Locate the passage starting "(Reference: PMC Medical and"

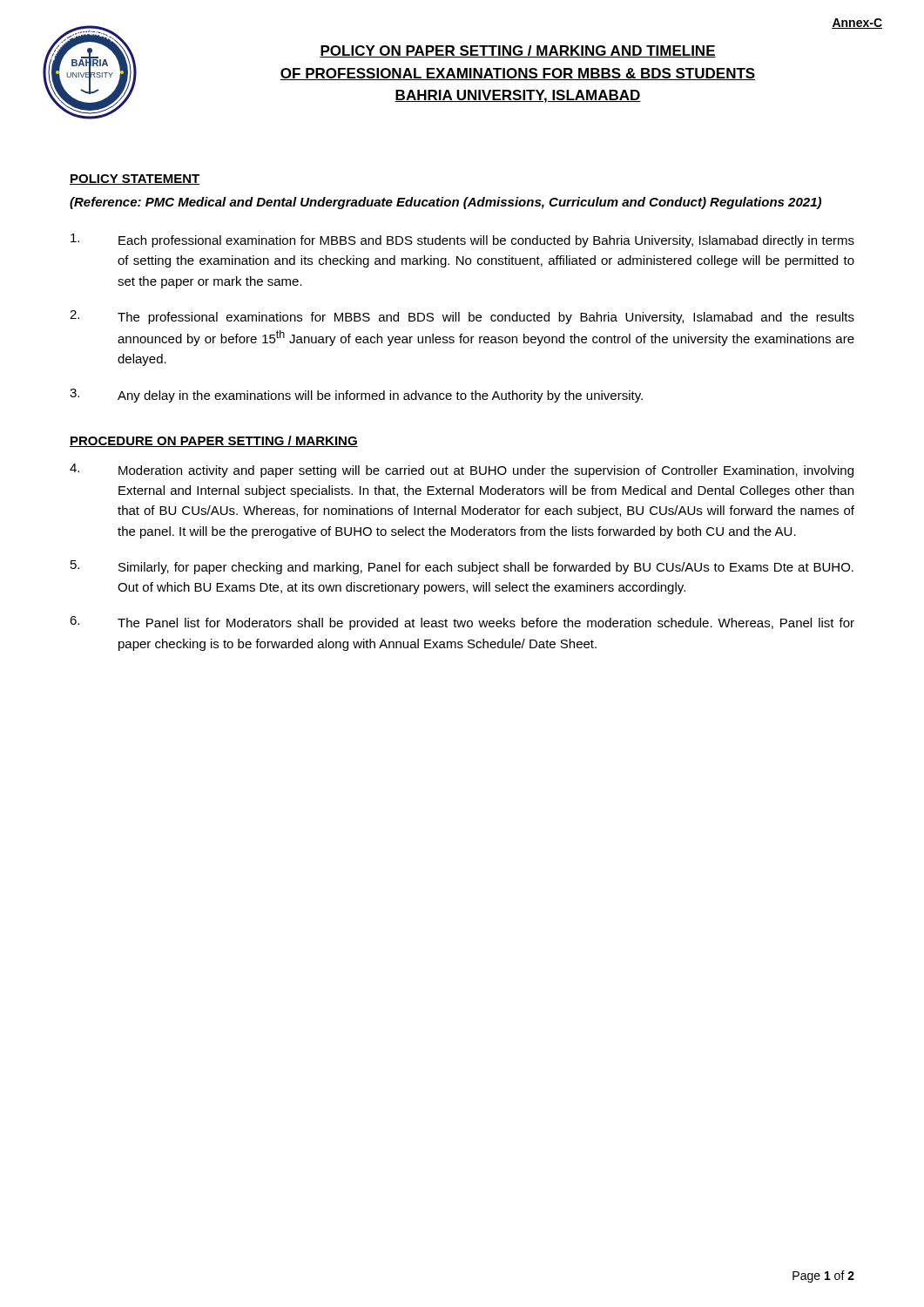[x=446, y=202]
